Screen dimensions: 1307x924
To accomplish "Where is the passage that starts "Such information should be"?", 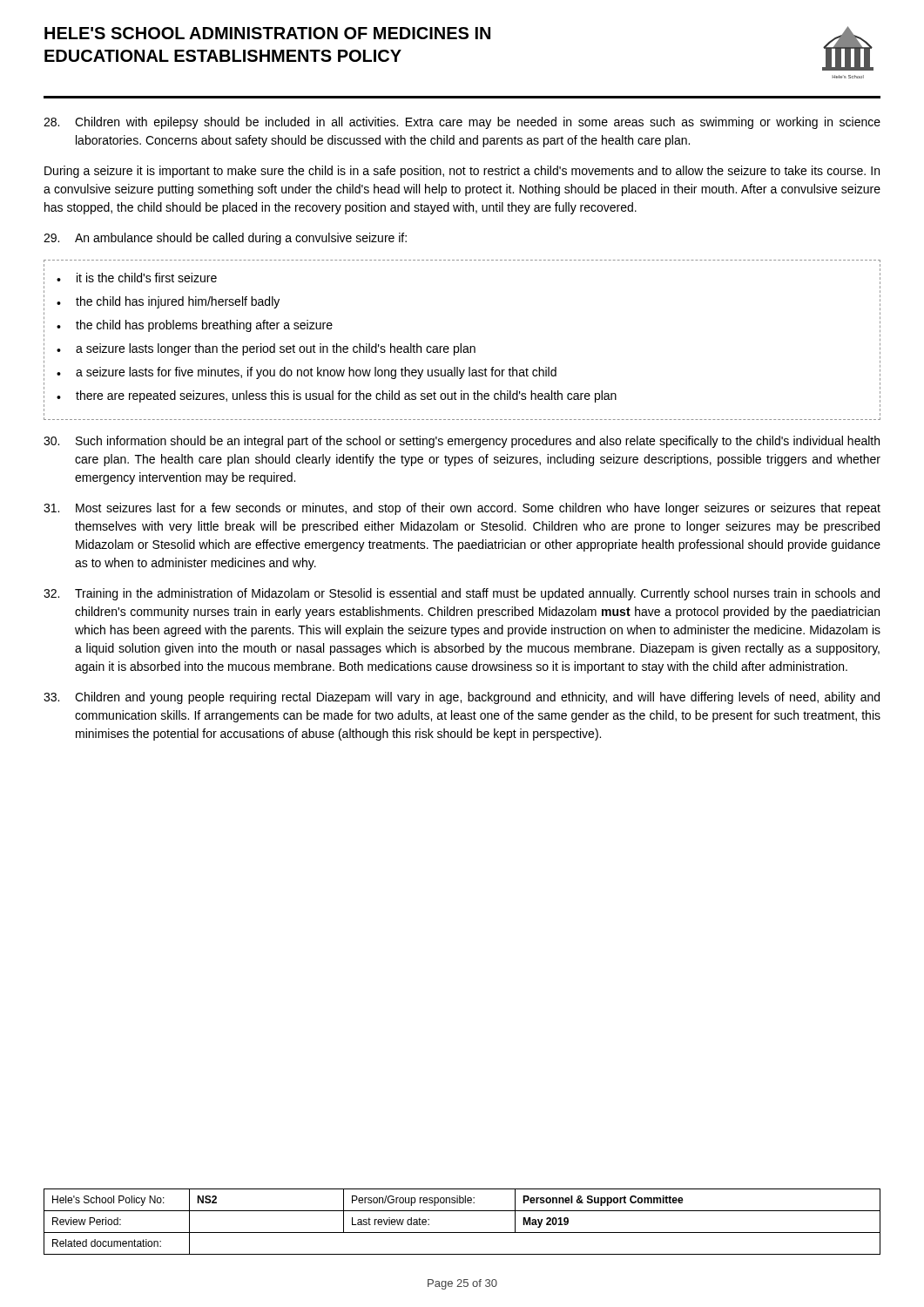I will pyautogui.click(x=462, y=460).
